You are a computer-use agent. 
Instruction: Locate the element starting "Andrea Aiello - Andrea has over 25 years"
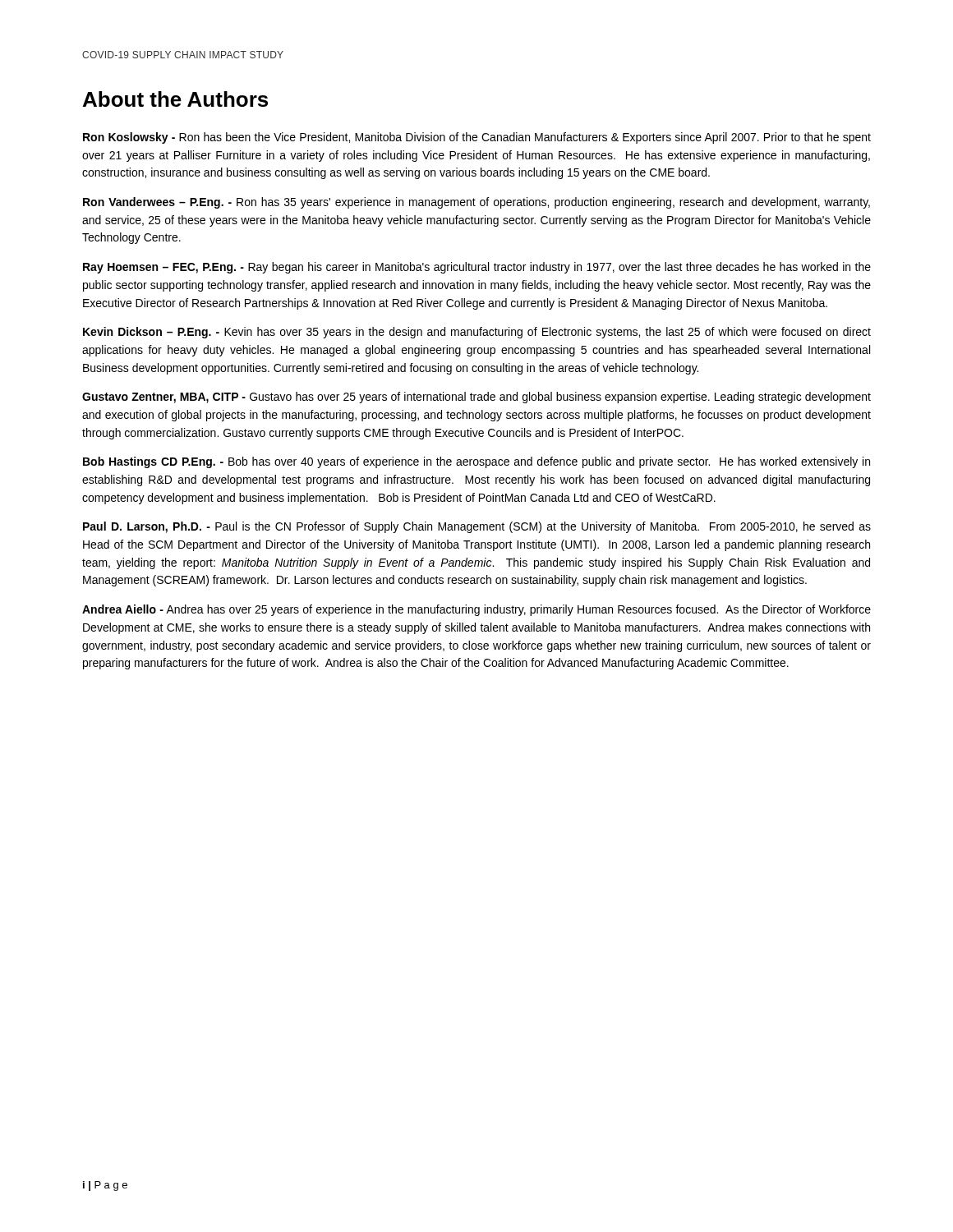coord(476,637)
